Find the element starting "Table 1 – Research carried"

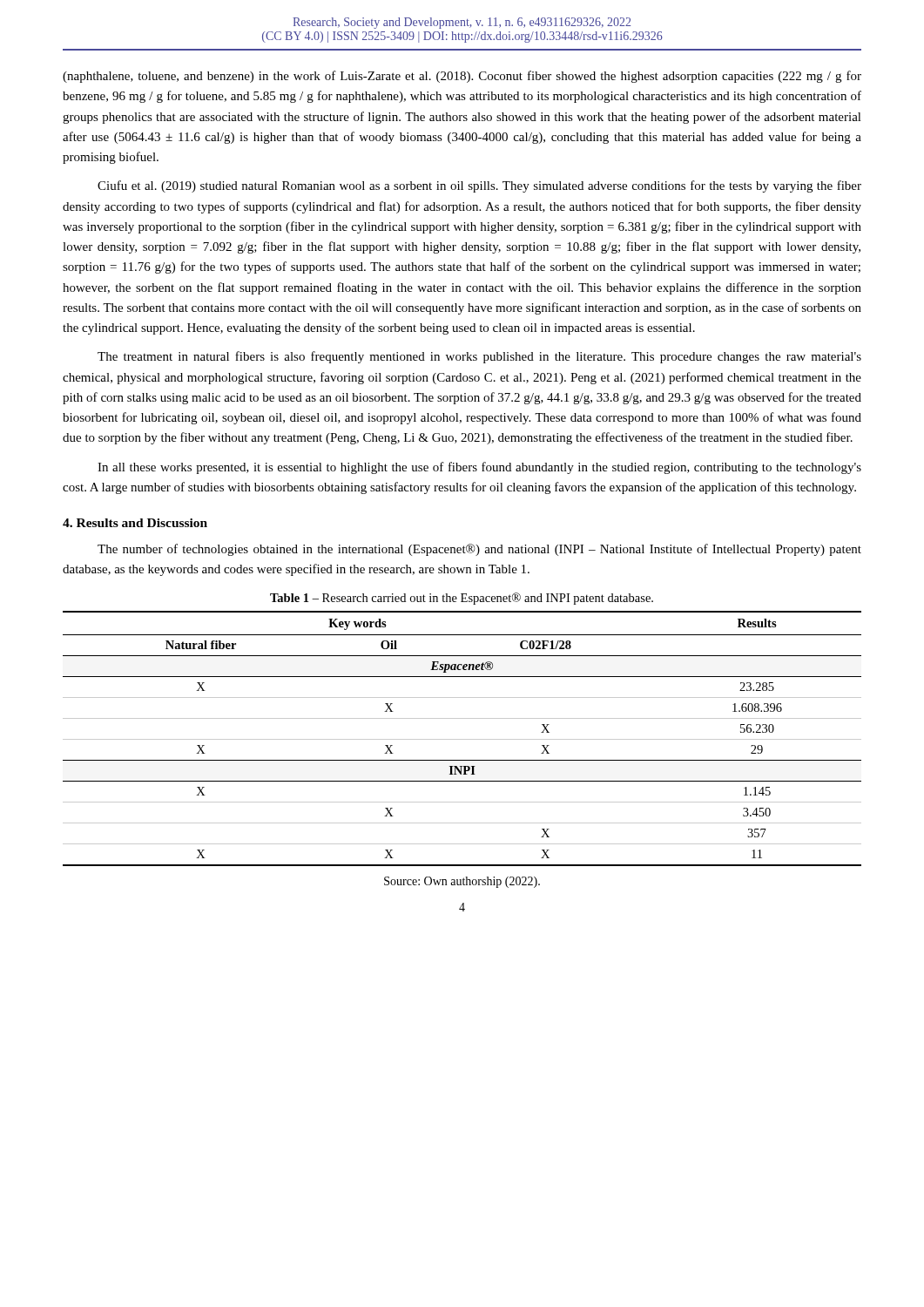coord(462,597)
